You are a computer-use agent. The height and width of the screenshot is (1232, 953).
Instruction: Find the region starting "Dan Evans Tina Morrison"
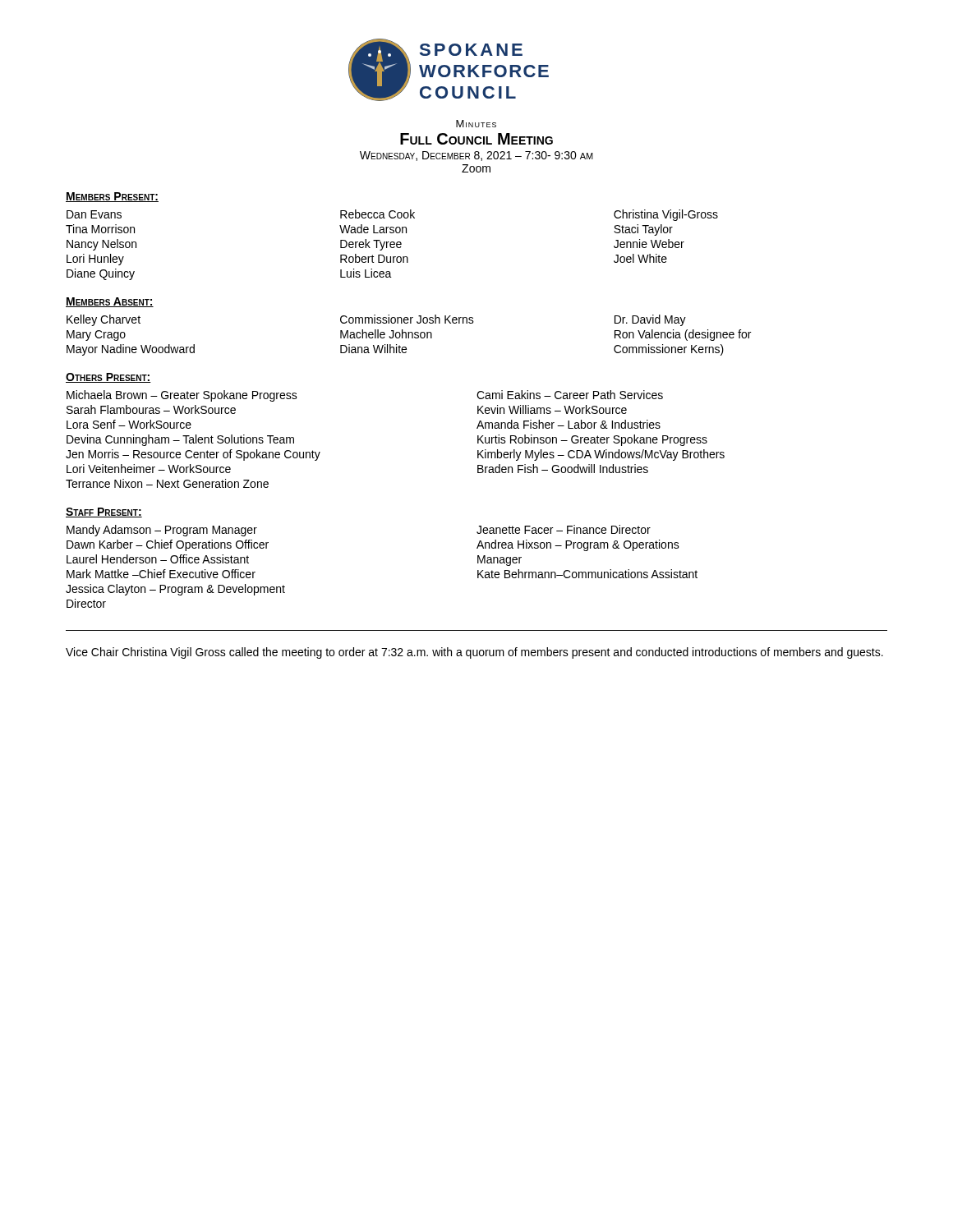pos(392,215)
